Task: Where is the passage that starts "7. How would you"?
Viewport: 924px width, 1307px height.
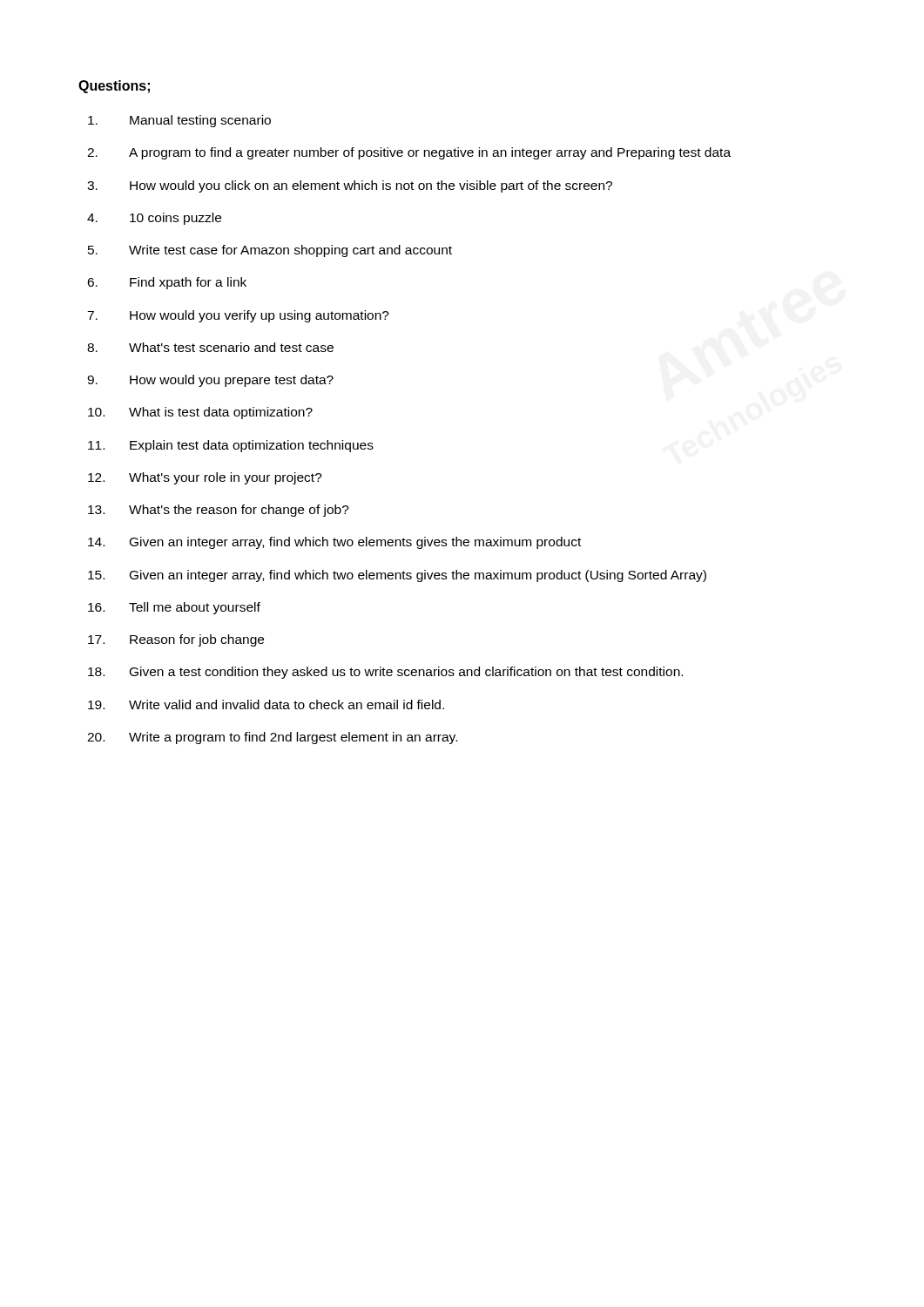Action: 238,316
